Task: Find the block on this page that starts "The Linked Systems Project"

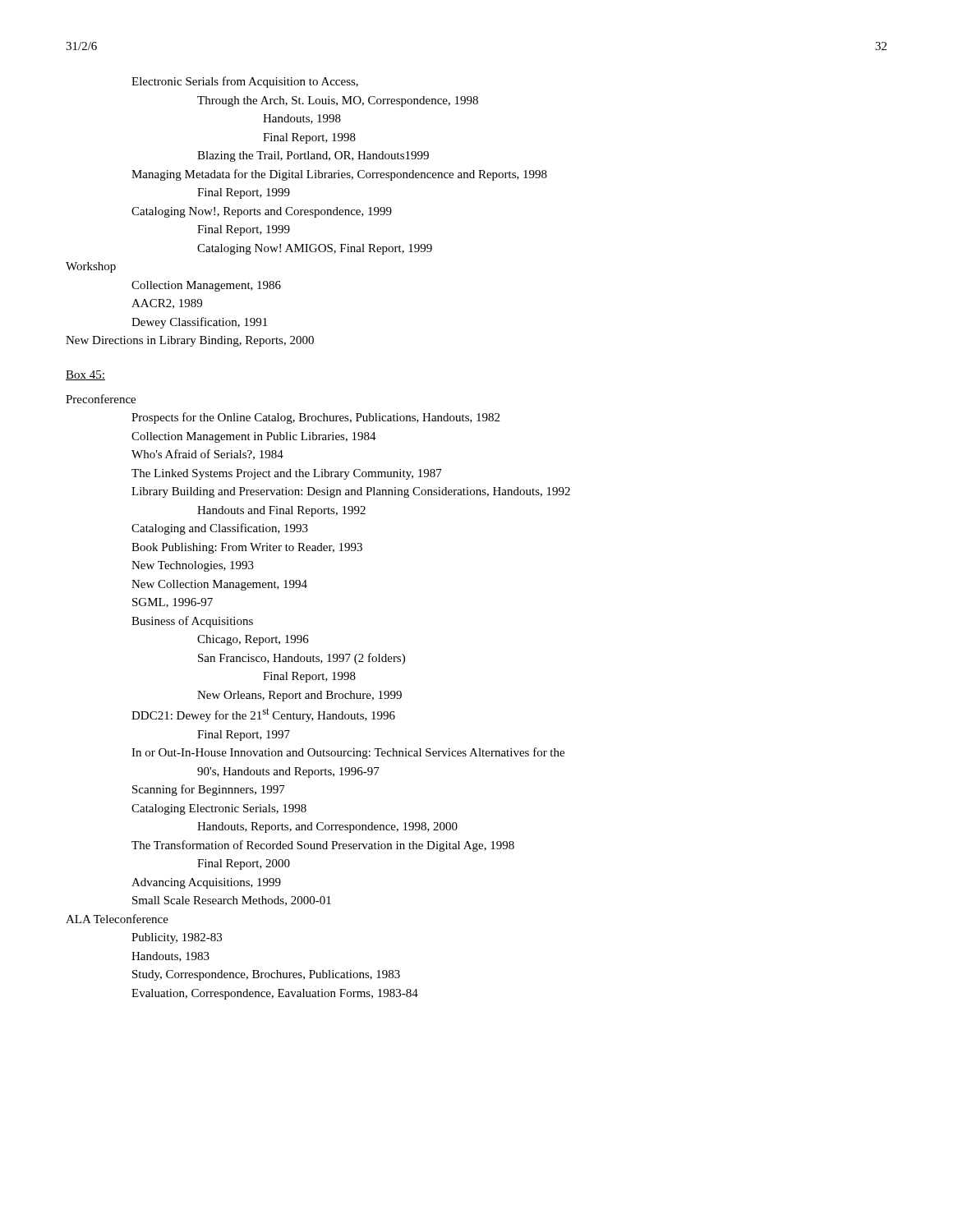Action: (287, 474)
